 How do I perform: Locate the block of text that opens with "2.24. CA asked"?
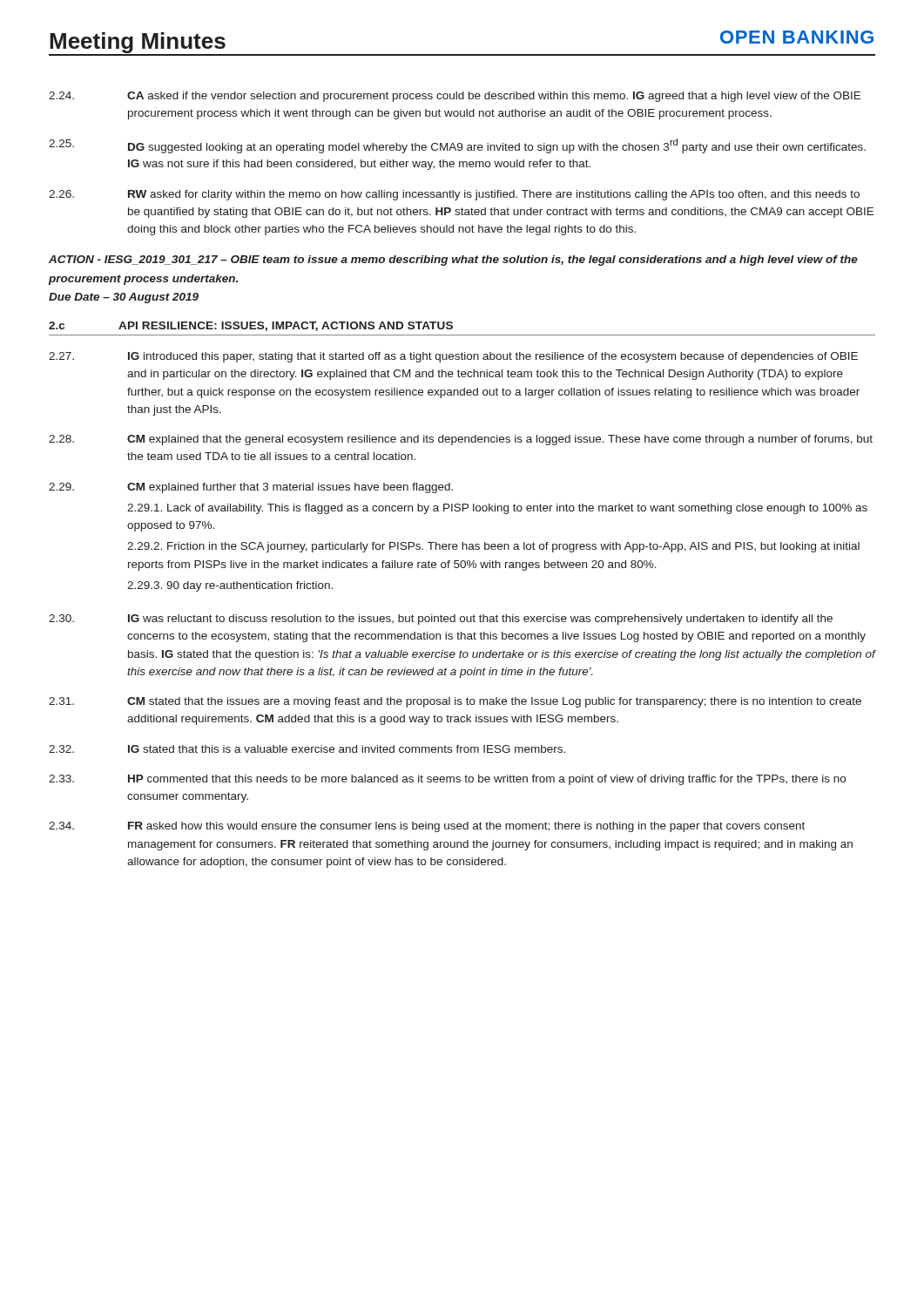(x=462, y=105)
